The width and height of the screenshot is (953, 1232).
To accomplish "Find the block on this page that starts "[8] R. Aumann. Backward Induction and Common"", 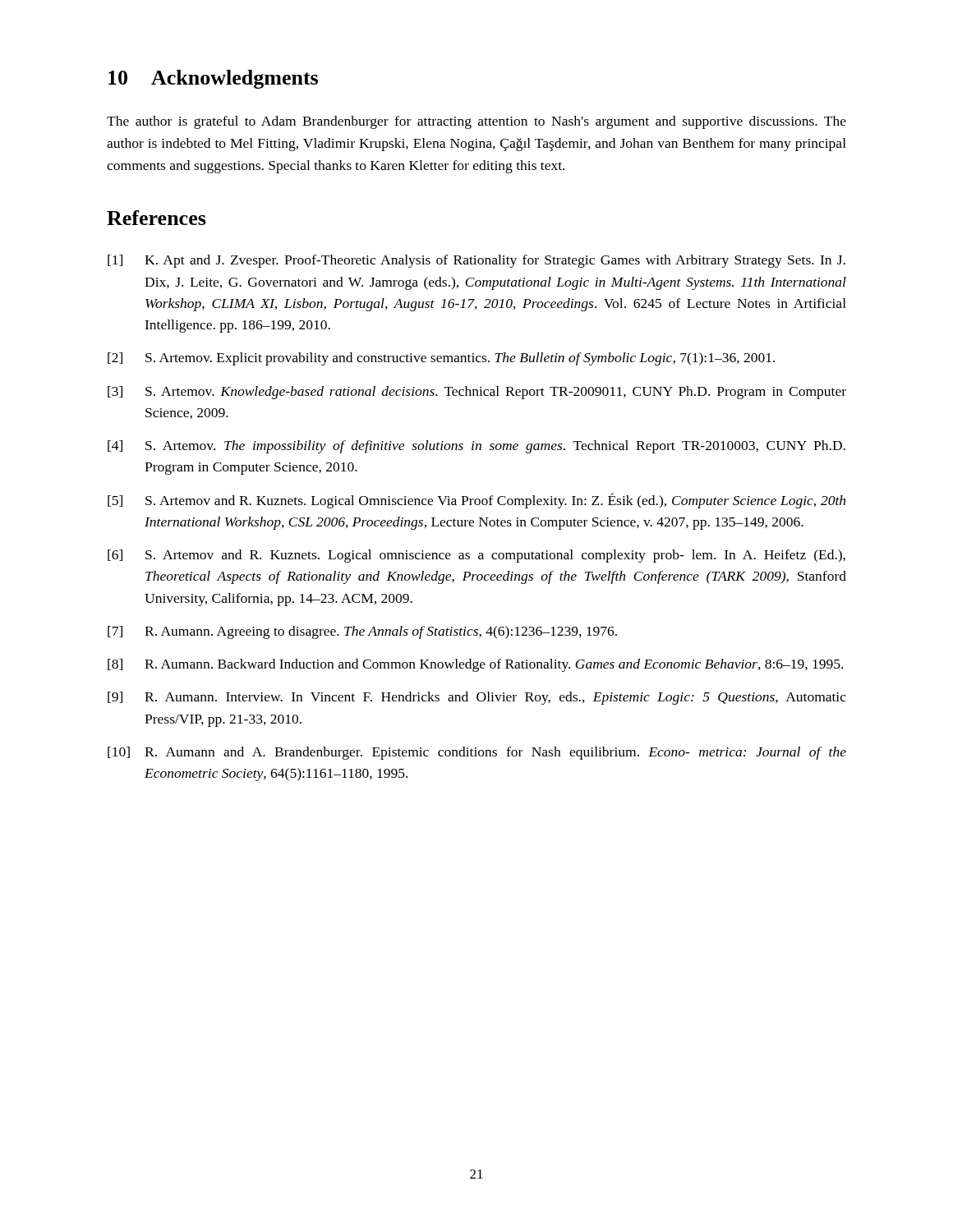I will click(476, 664).
